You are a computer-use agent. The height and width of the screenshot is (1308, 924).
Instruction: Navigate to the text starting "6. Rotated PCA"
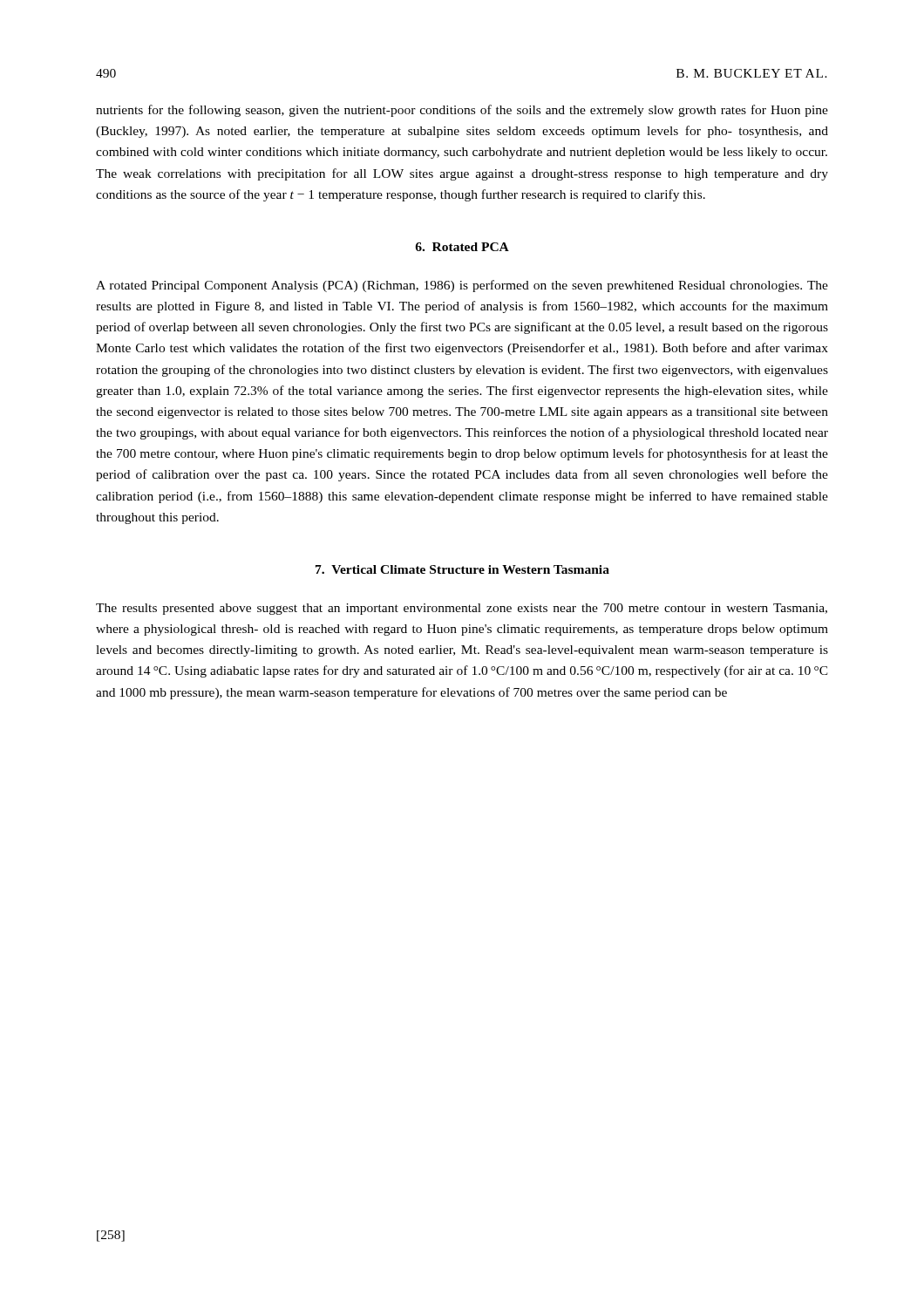(462, 246)
